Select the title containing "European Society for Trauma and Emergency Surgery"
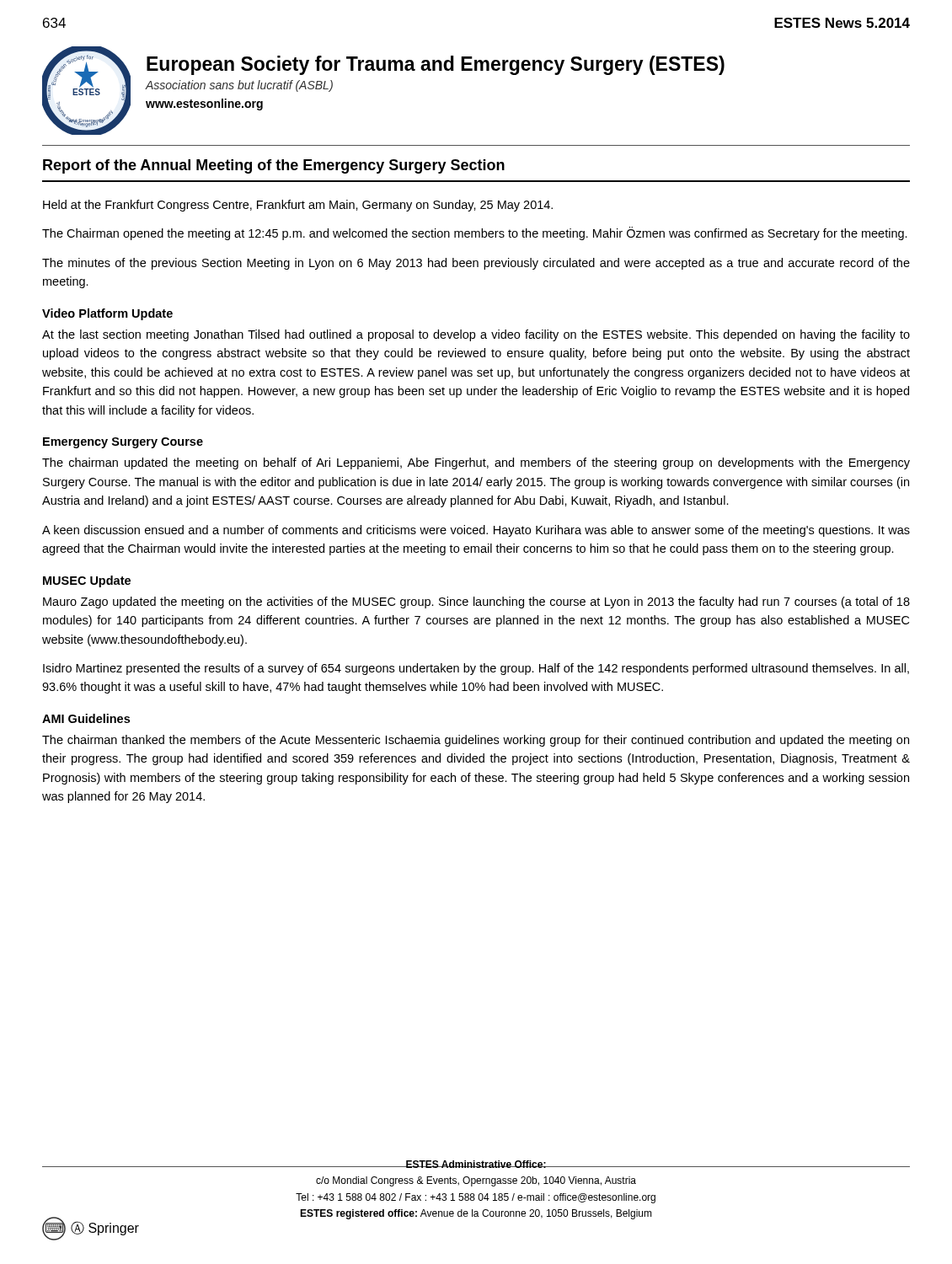 coord(435,64)
